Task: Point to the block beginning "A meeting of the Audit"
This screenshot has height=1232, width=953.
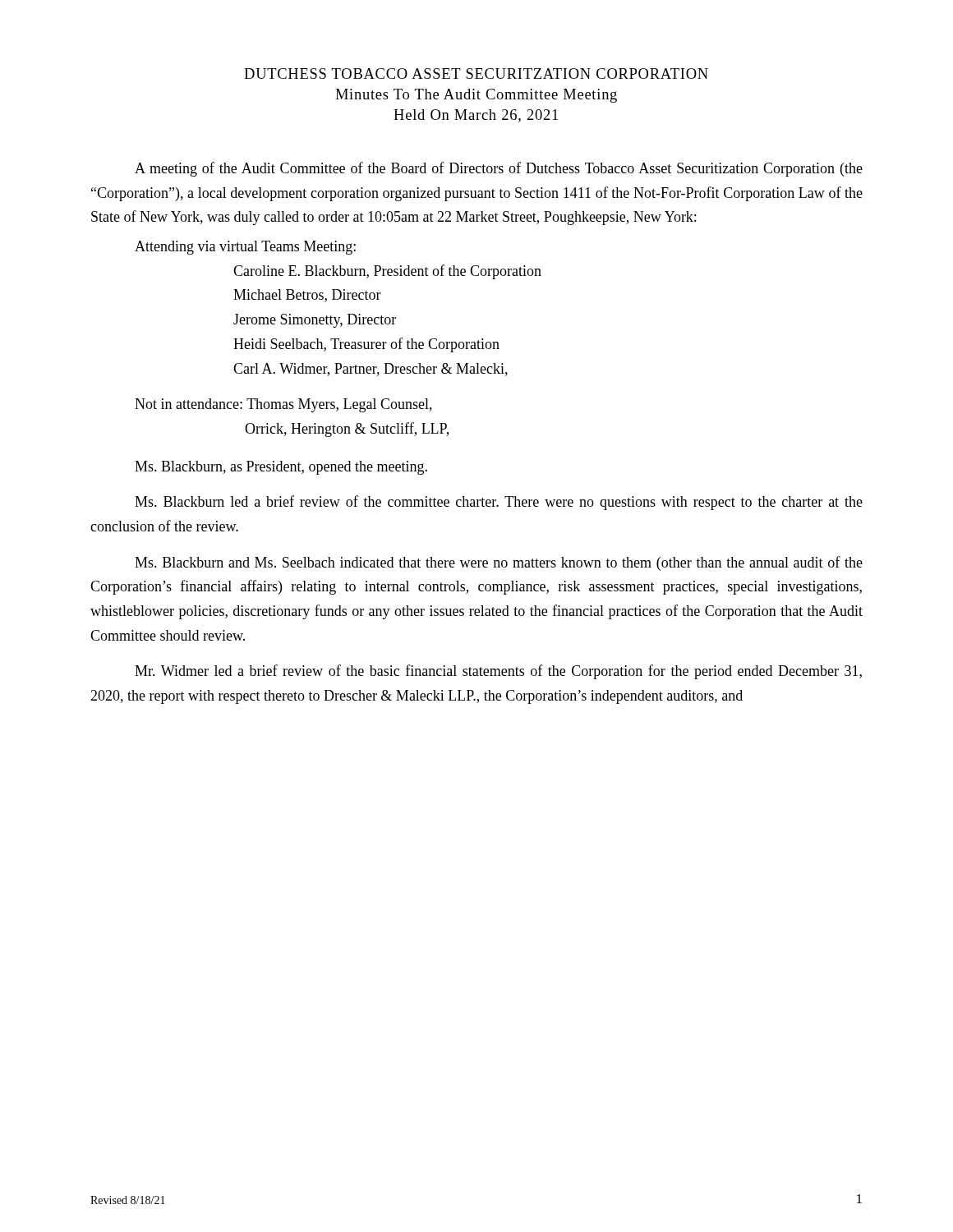Action: 476,193
